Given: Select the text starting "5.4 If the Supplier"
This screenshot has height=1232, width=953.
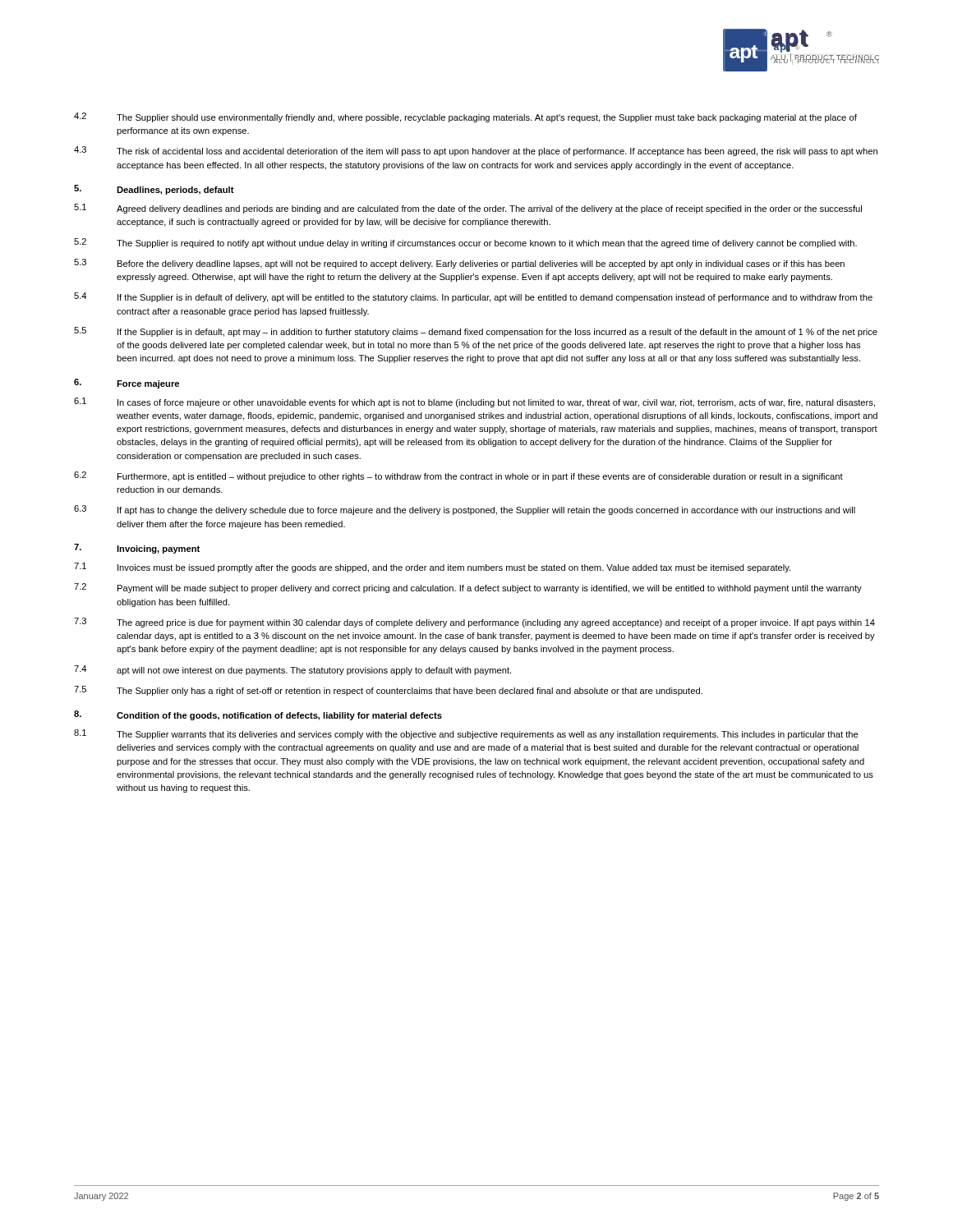Looking at the screenshot, I should pyautogui.click(x=476, y=304).
